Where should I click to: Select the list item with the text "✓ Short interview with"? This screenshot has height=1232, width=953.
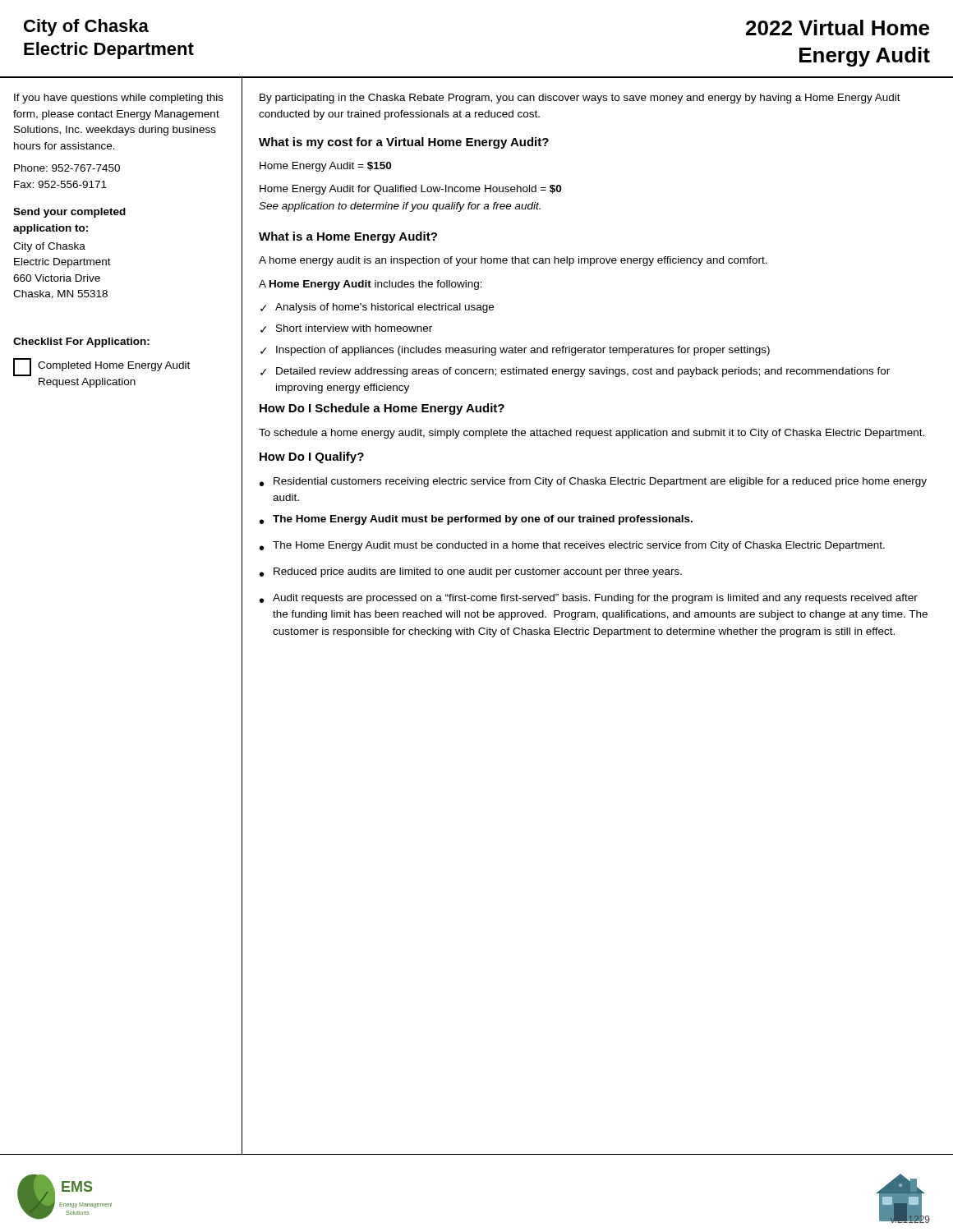click(x=346, y=329)
